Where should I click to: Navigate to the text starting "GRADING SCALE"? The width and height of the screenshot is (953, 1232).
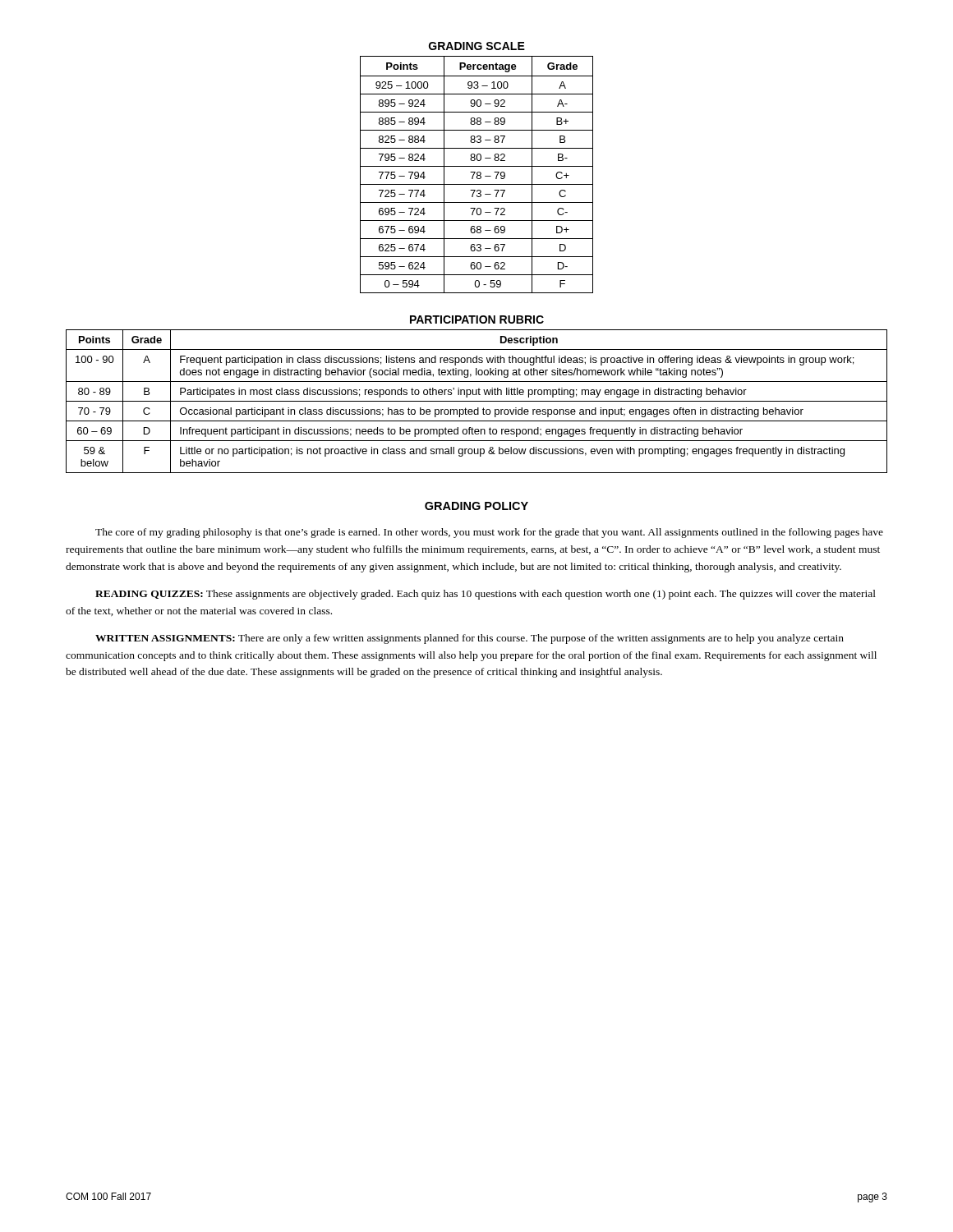tap(476, 46)
